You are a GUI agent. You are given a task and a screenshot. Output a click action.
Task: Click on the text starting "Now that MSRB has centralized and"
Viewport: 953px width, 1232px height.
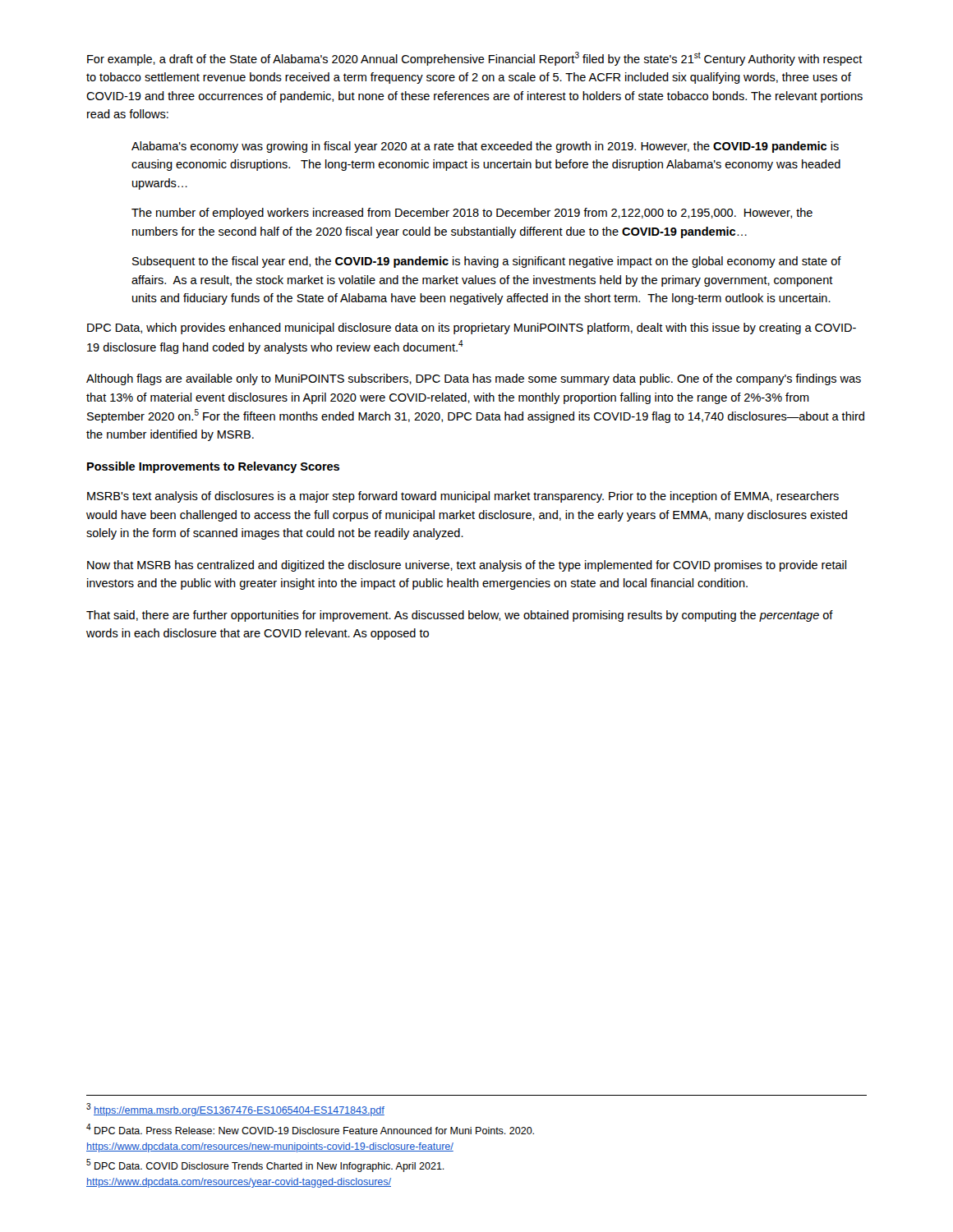click(467, 574)
